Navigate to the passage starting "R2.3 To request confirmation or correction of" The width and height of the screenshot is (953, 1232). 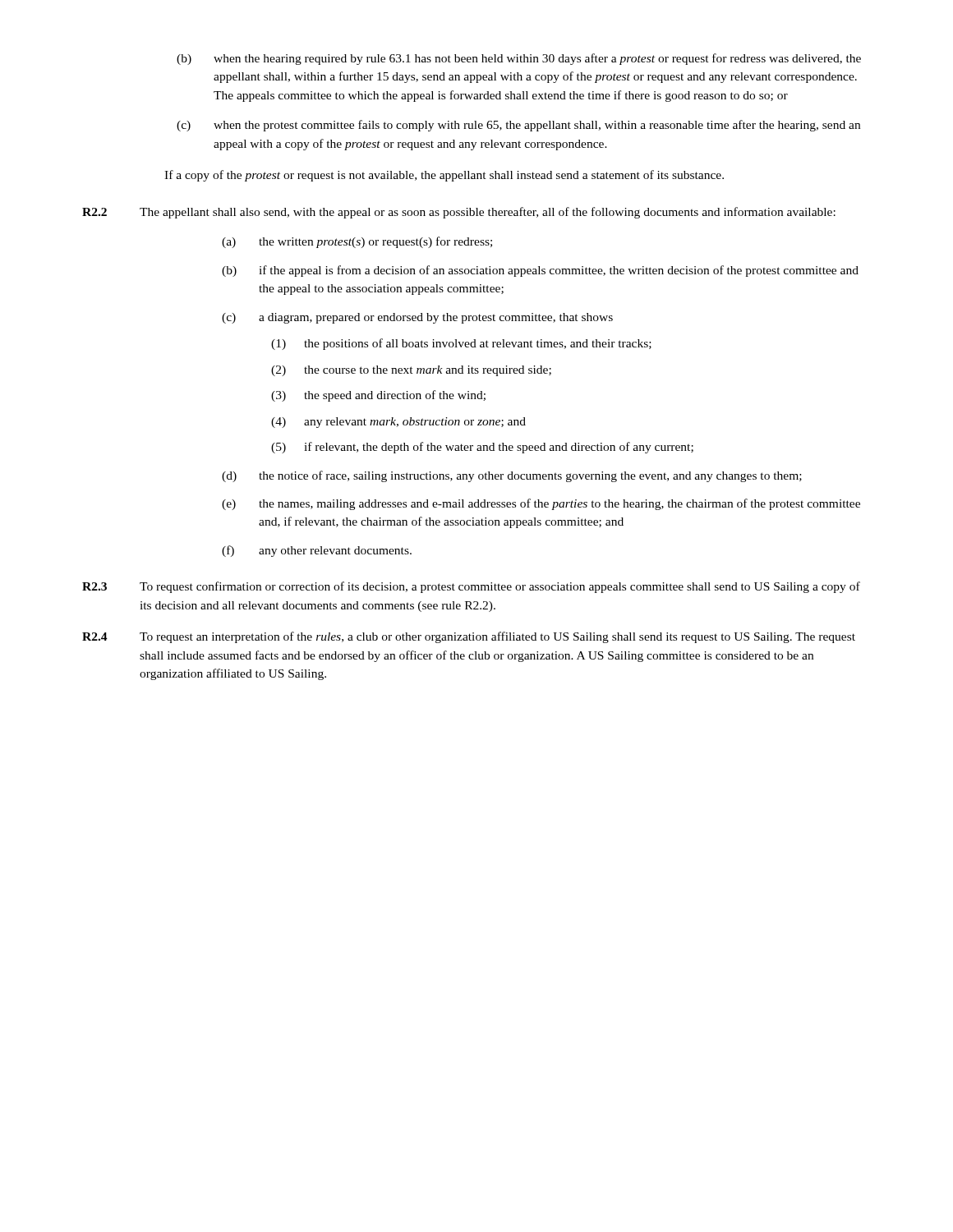click(476, 596)
